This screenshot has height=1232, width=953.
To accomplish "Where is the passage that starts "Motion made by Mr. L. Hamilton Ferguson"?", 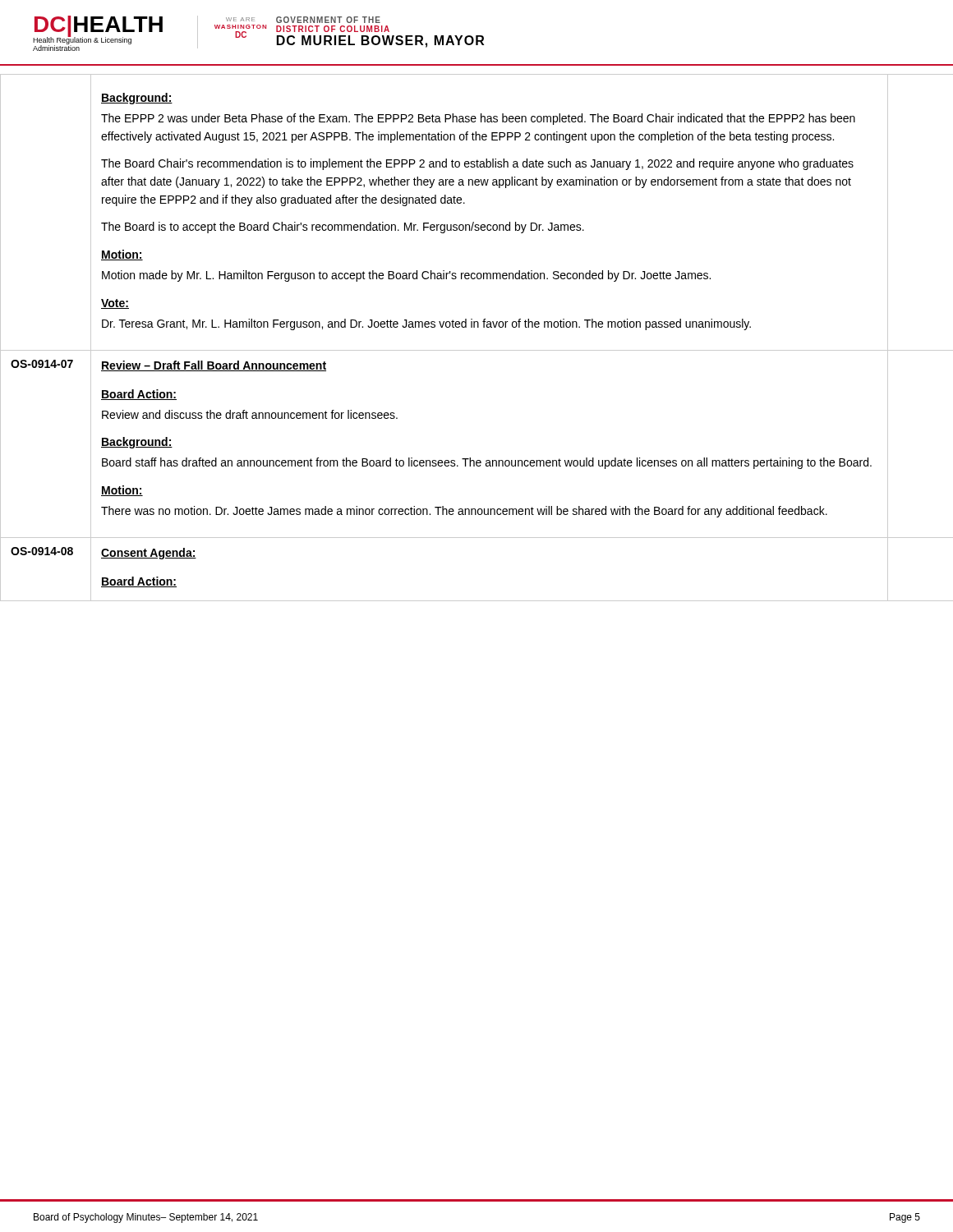I will click(489, 276).
